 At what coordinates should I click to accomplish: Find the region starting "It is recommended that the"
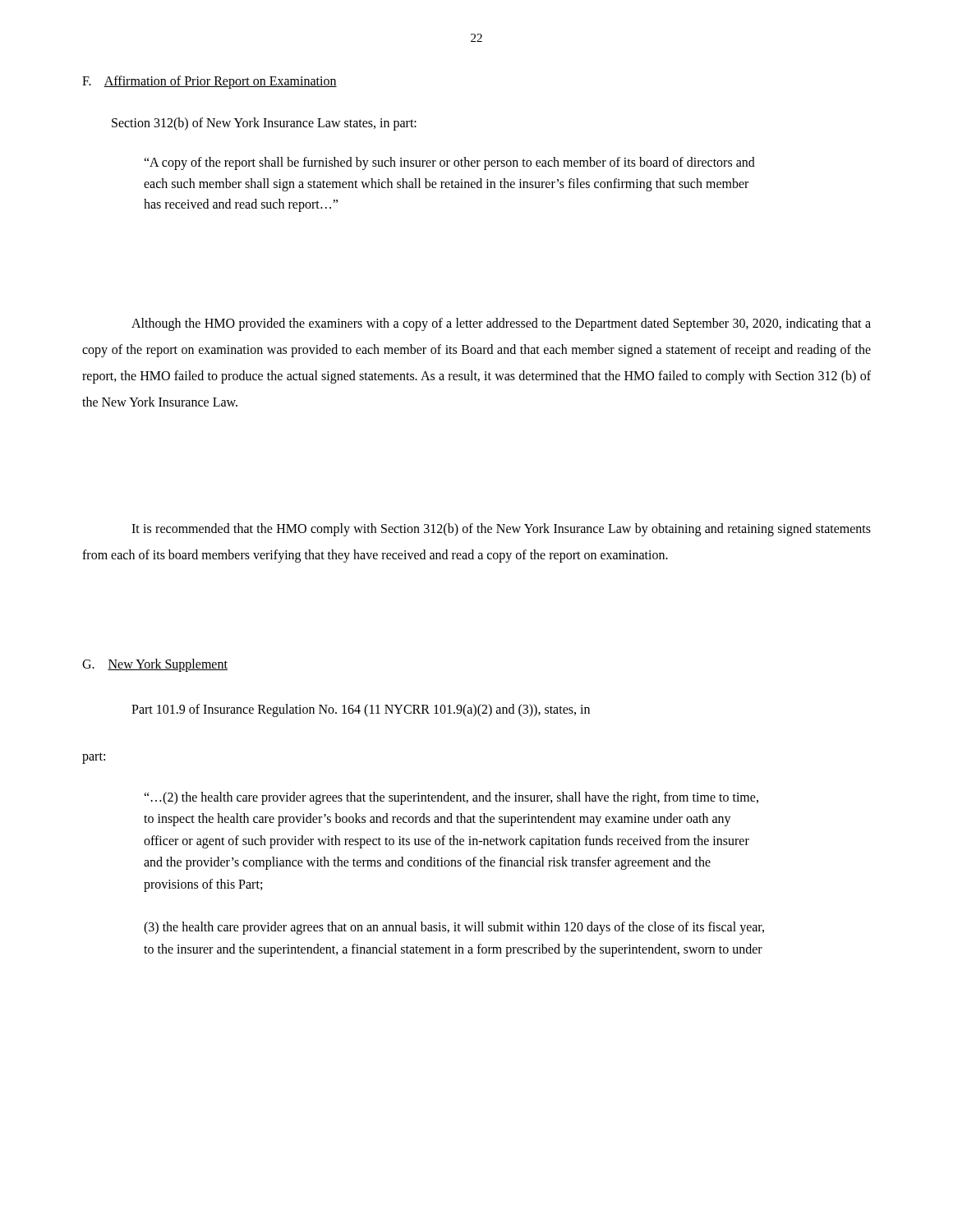tap(476, 542)
